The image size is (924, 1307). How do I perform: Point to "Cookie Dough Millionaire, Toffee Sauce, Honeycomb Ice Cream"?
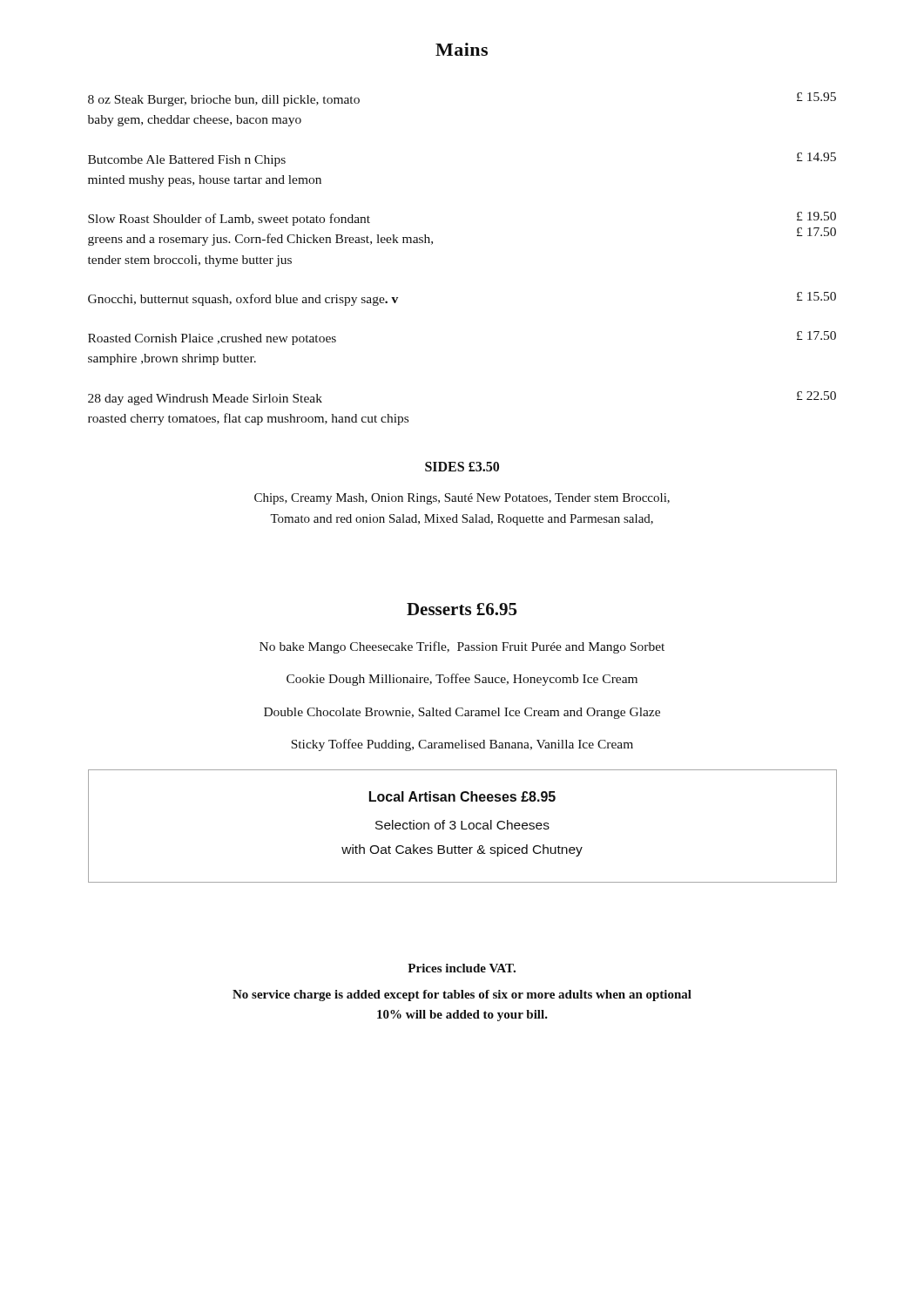pos(462,679)
